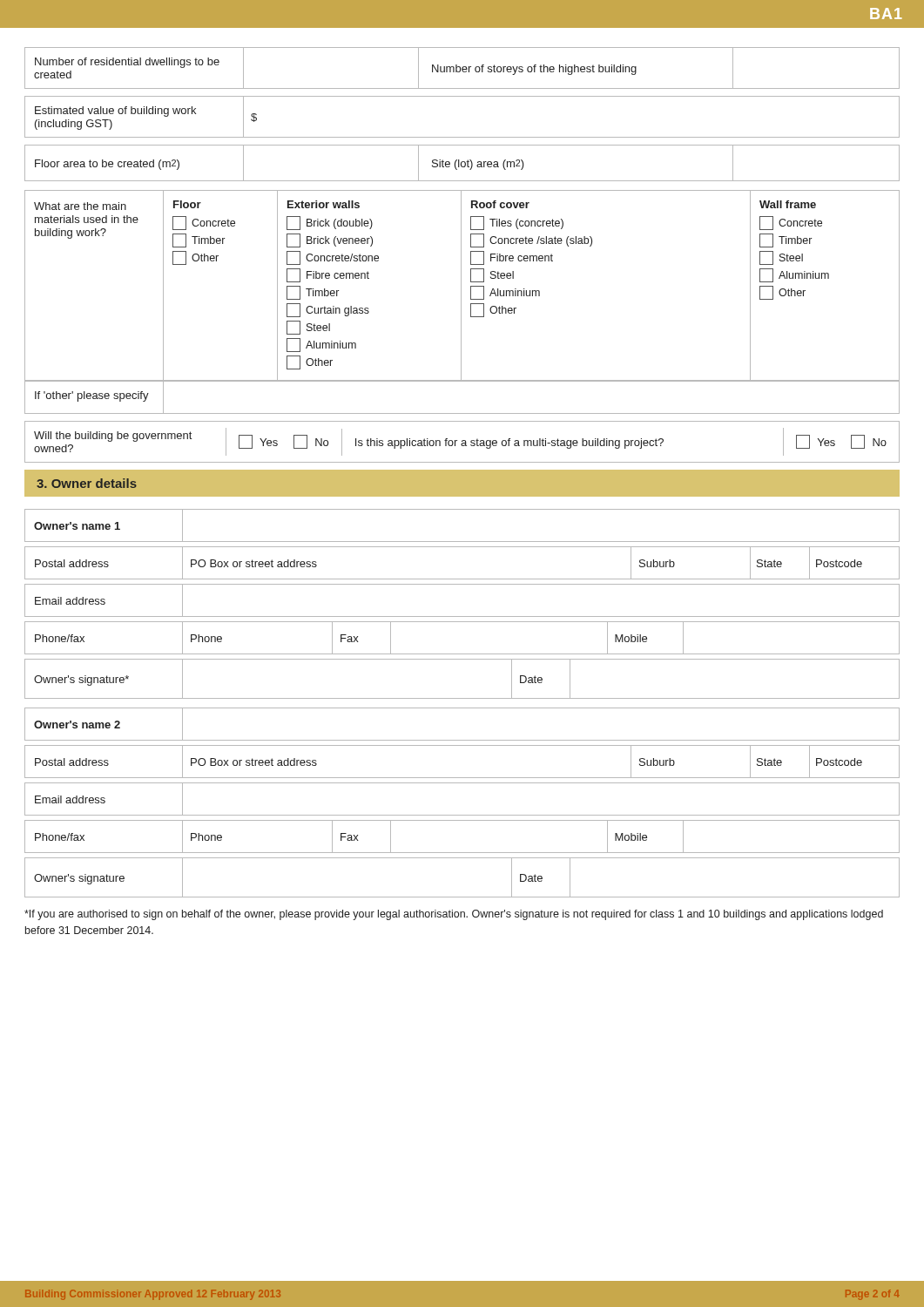Click on the table containing "Floor area to be created"
The height and width of the screenshot is (1307, 924).
coord(462,163)
